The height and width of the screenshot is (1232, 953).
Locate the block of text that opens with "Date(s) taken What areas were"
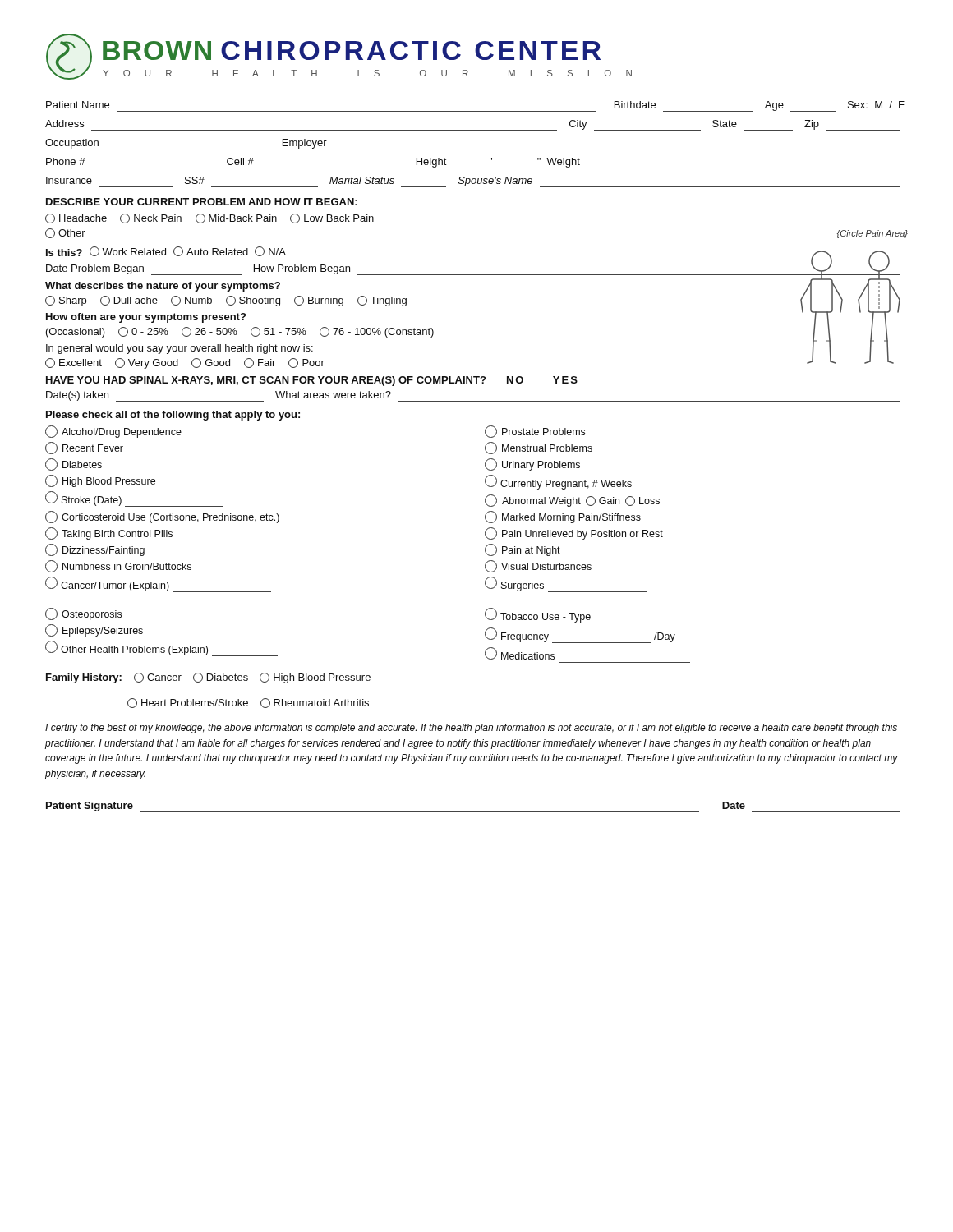tap(472, 395)
